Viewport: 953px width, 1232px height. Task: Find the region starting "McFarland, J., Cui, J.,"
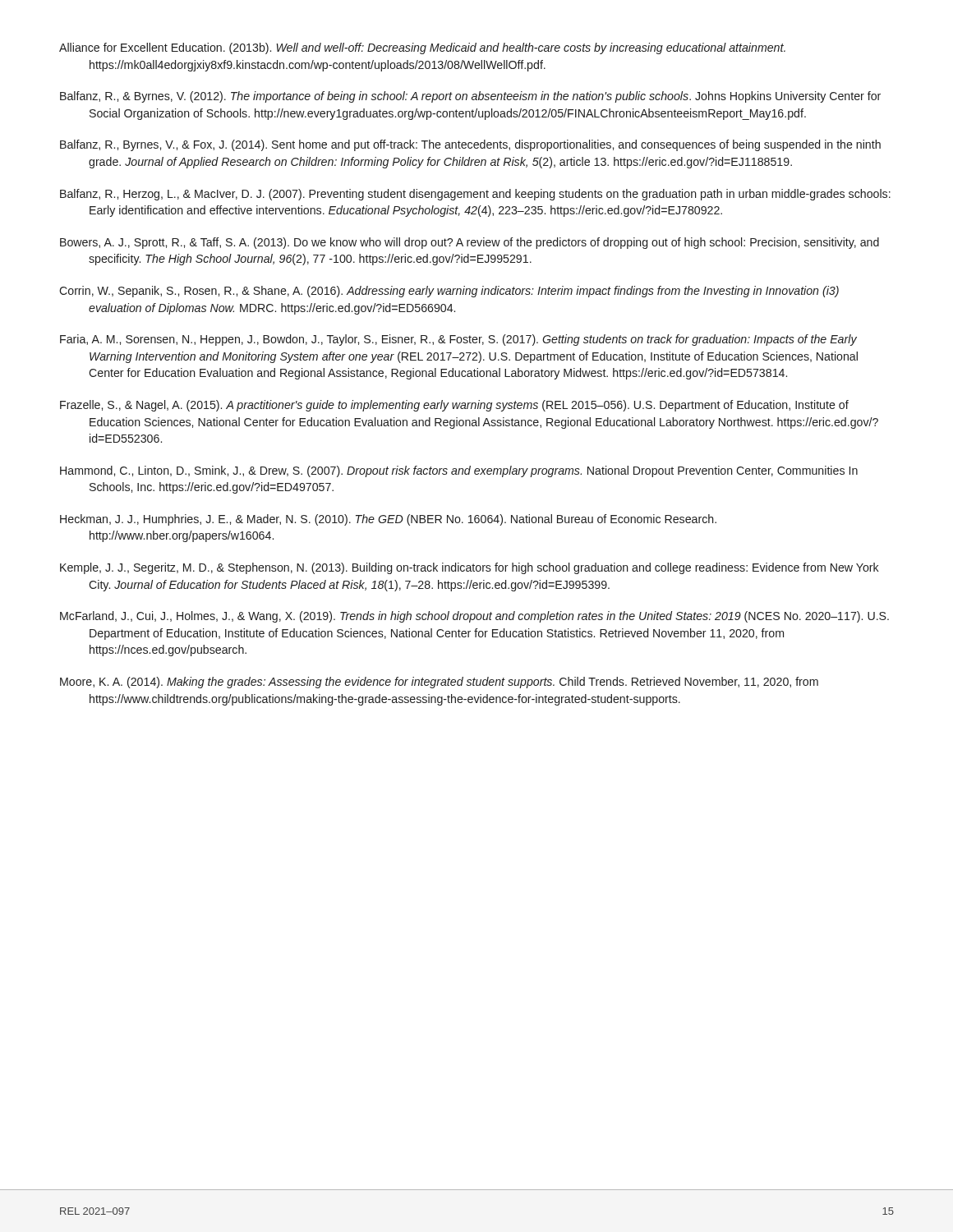click(x=474, y=633)
